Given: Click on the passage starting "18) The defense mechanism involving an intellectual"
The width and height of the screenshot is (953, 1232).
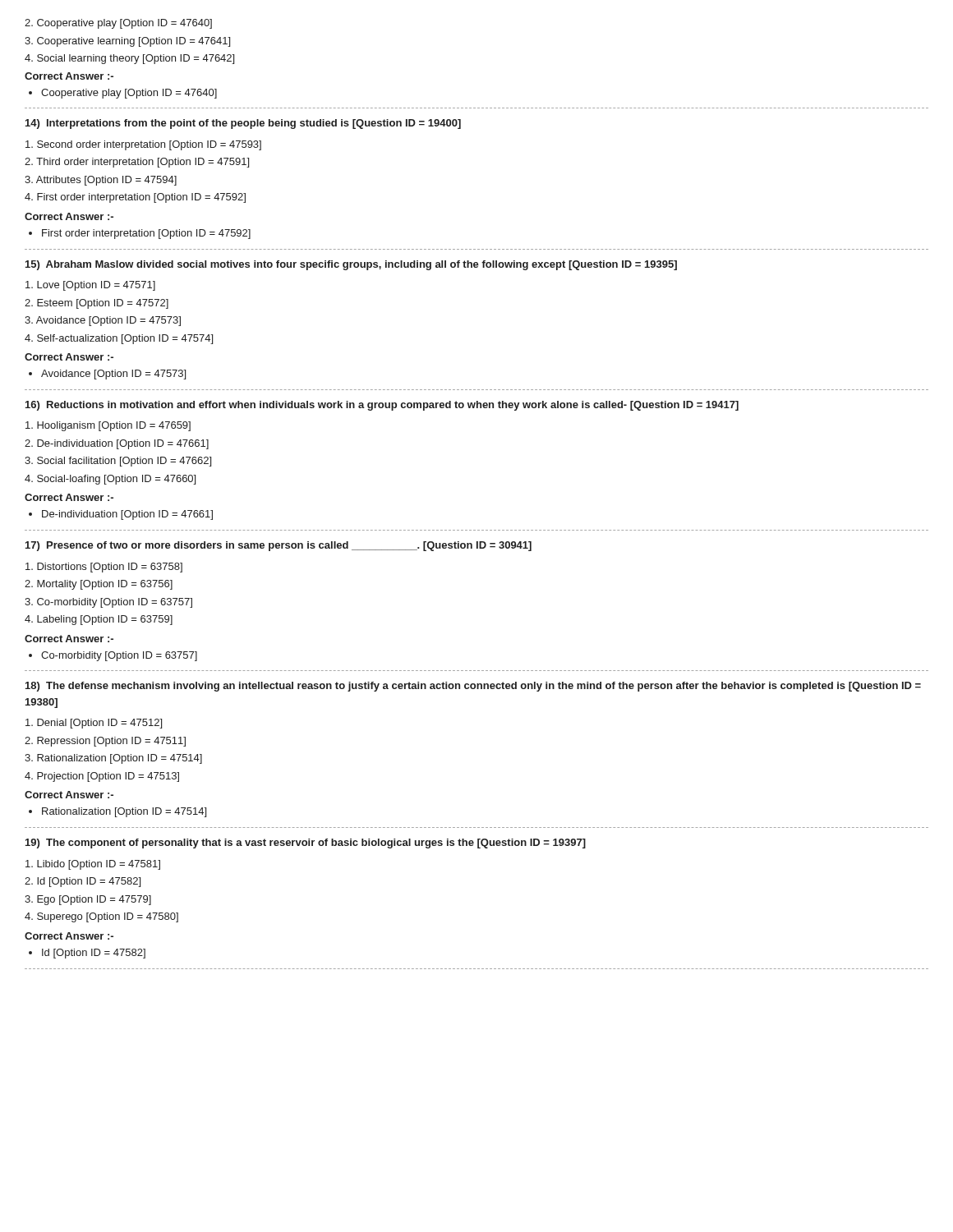Looking at the screenshot, I should [473, 694].
